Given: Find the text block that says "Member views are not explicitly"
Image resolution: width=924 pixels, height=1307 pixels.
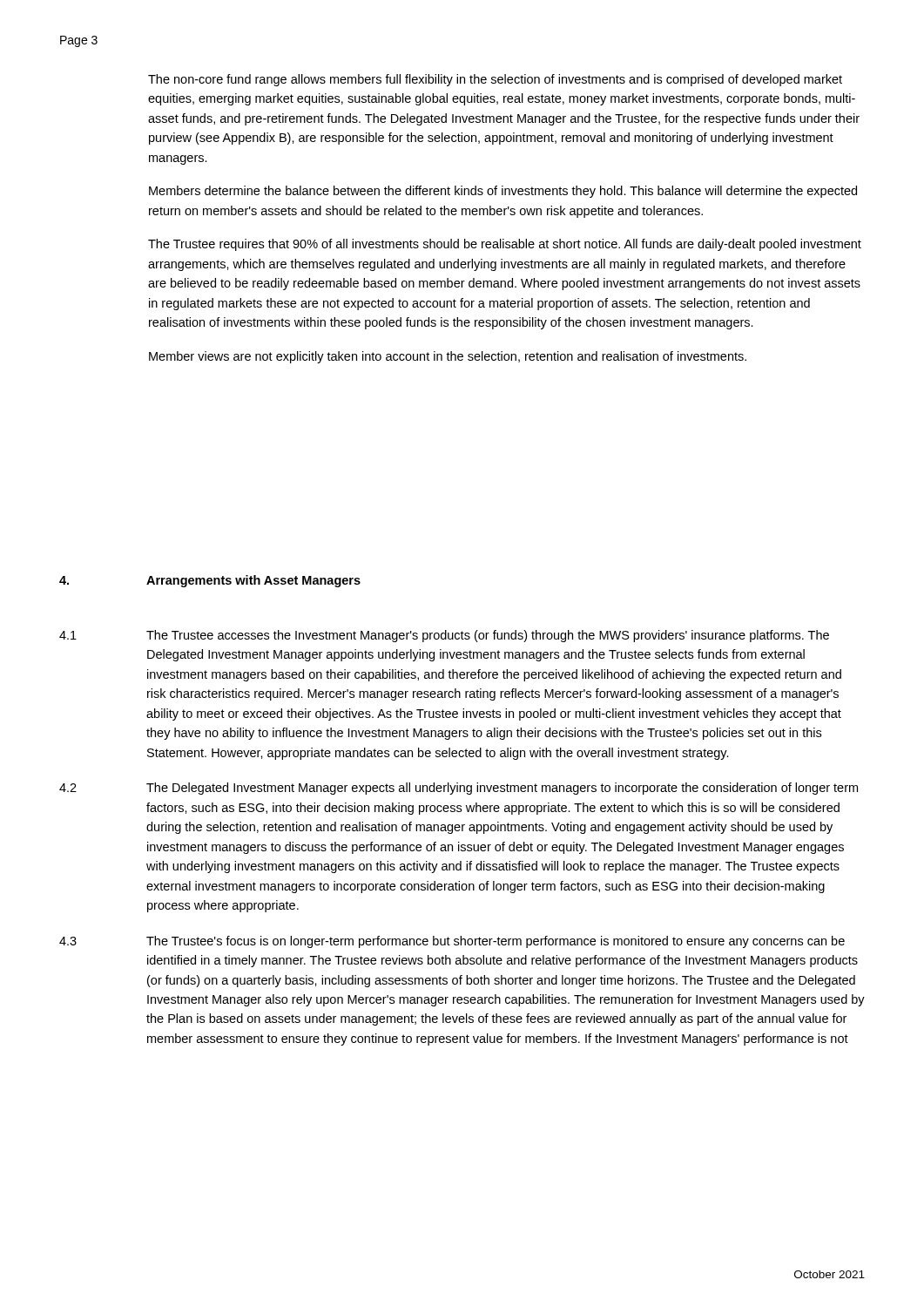Looking at the screenshot, I should [448, 356].
